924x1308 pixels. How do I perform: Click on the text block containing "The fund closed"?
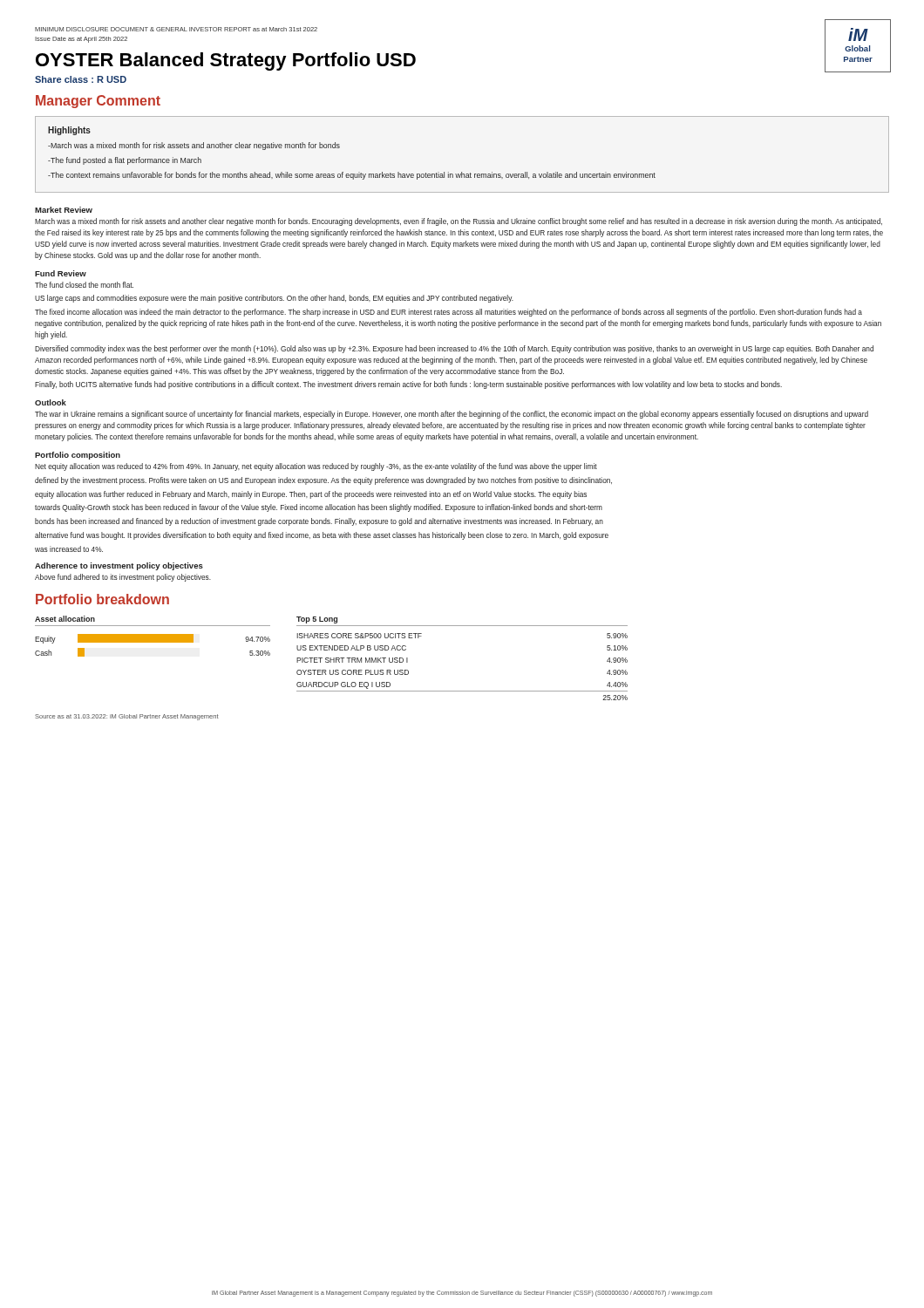click(84, 285)
